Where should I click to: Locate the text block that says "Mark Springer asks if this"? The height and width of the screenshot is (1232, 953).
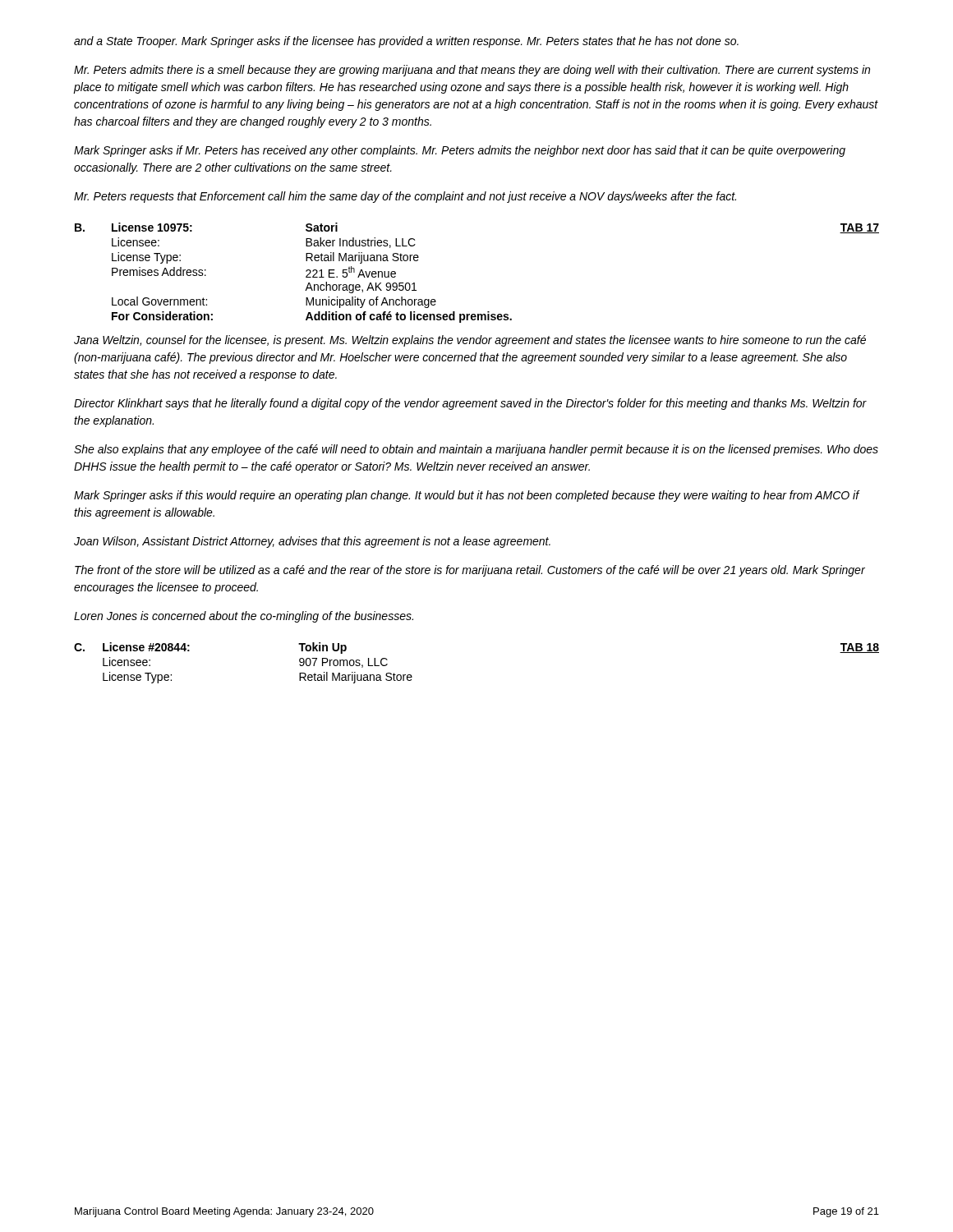(476, 504)
